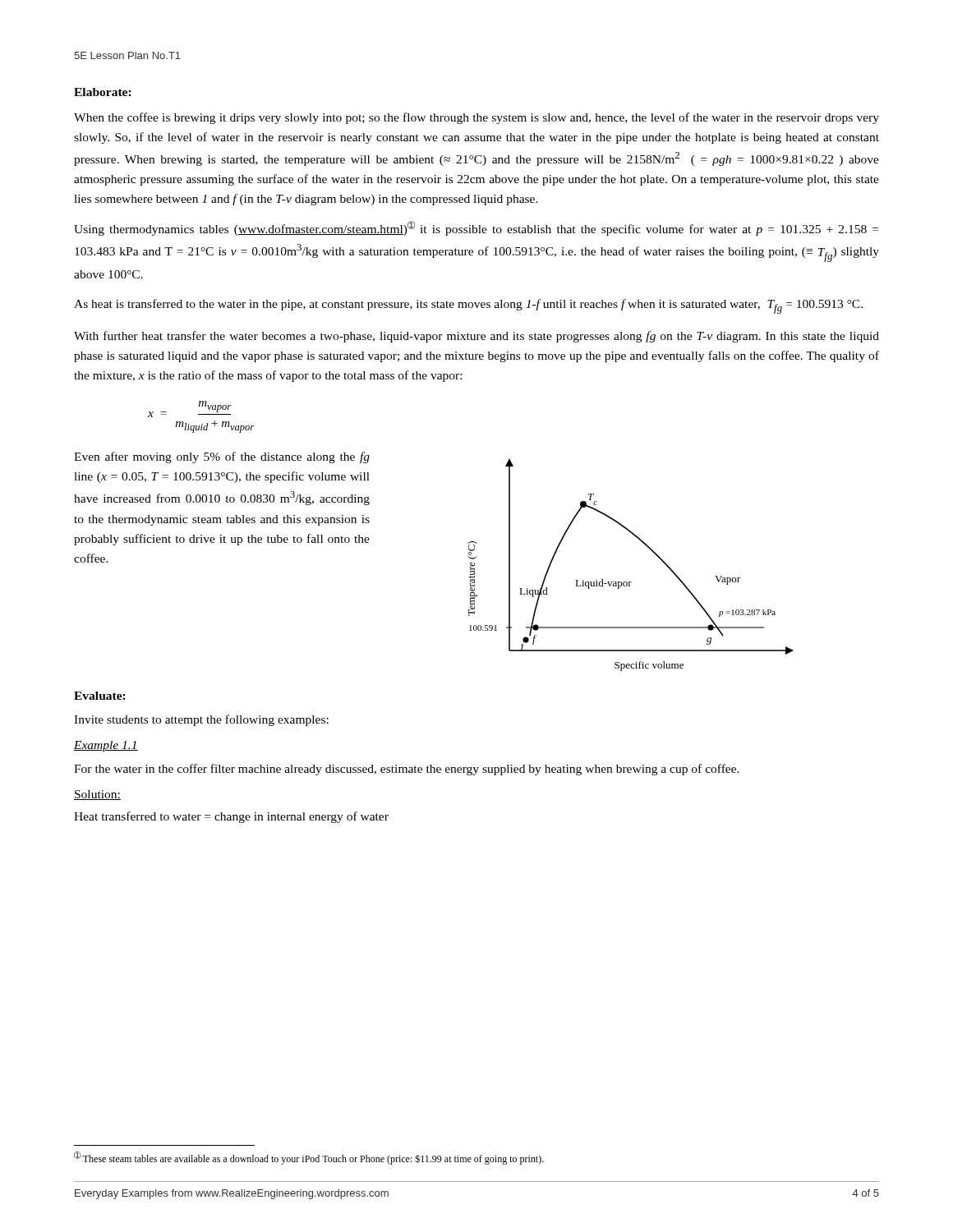The width and height of the screenshot is (953, 1232).
Task: Navigate to the passage starting "x = mvapor mliquid + mvapor"
Action: [x=201, y=414]
